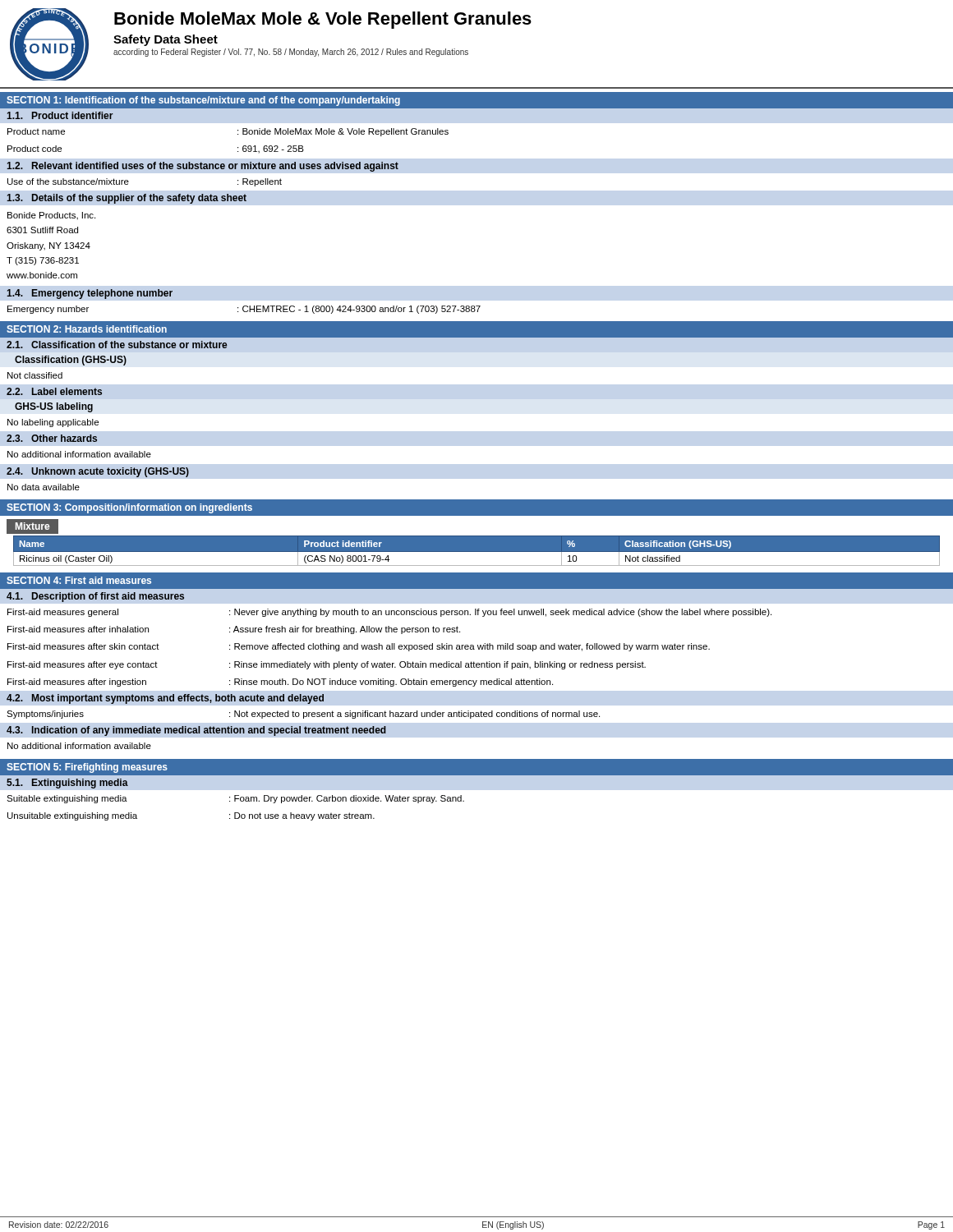Screen dimensions: 1232x953
Task: Locate the text "1.4. Emergency telephone number"
Action: pyautogui.click(x=90, y=293)
